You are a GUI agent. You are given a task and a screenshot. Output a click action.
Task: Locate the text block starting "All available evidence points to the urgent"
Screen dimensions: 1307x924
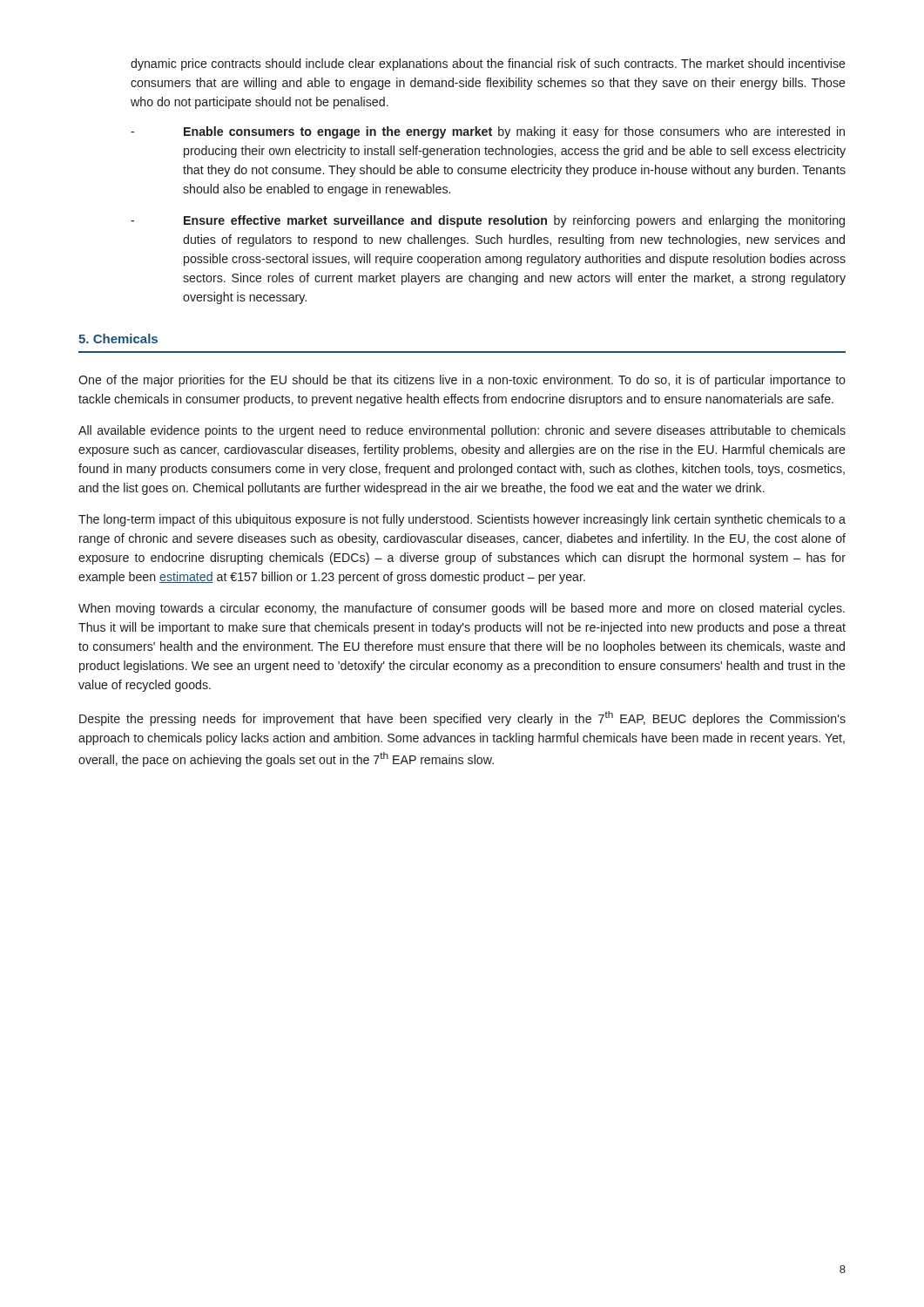point(462,459)
